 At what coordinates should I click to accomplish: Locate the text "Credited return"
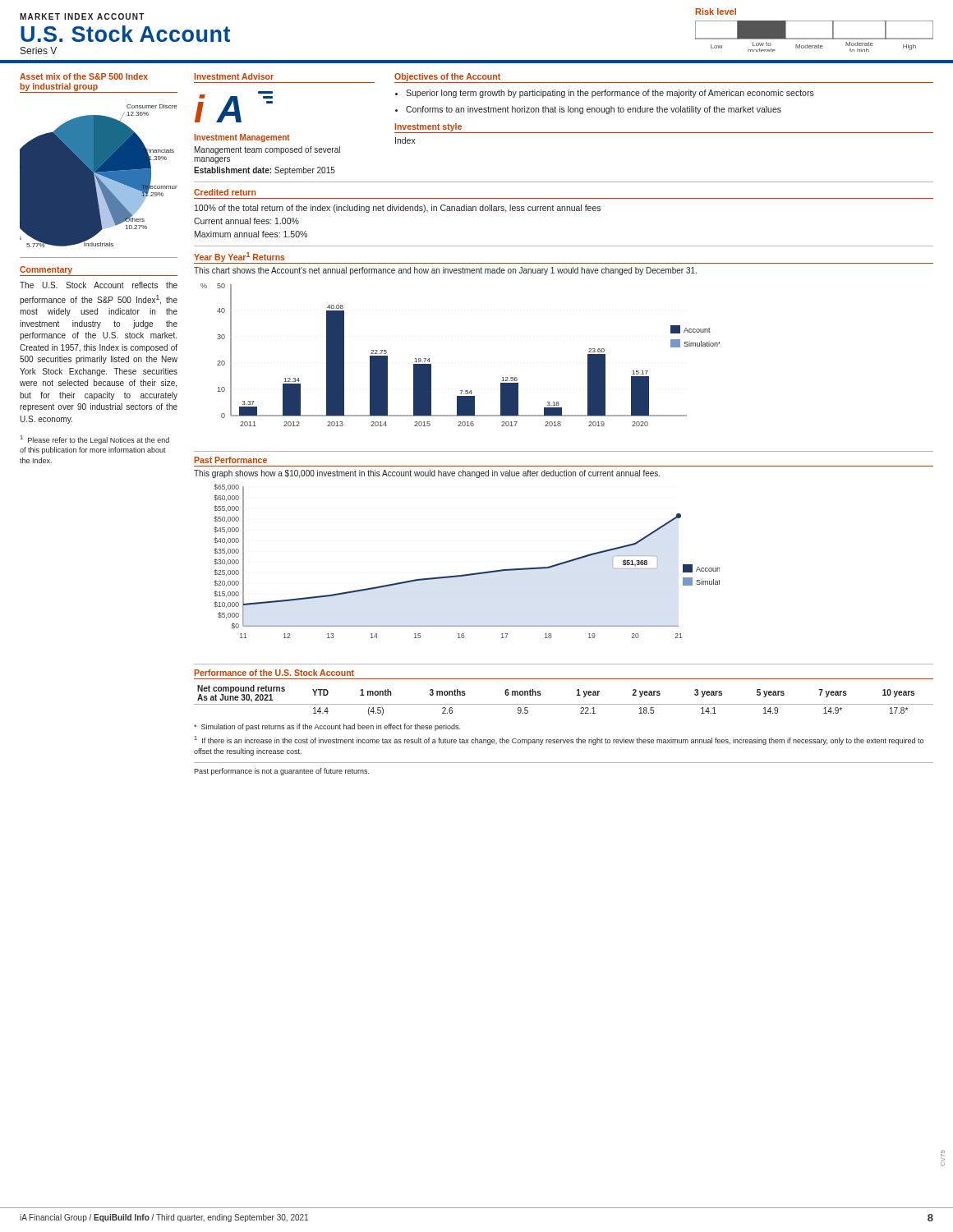pos(225,192)
